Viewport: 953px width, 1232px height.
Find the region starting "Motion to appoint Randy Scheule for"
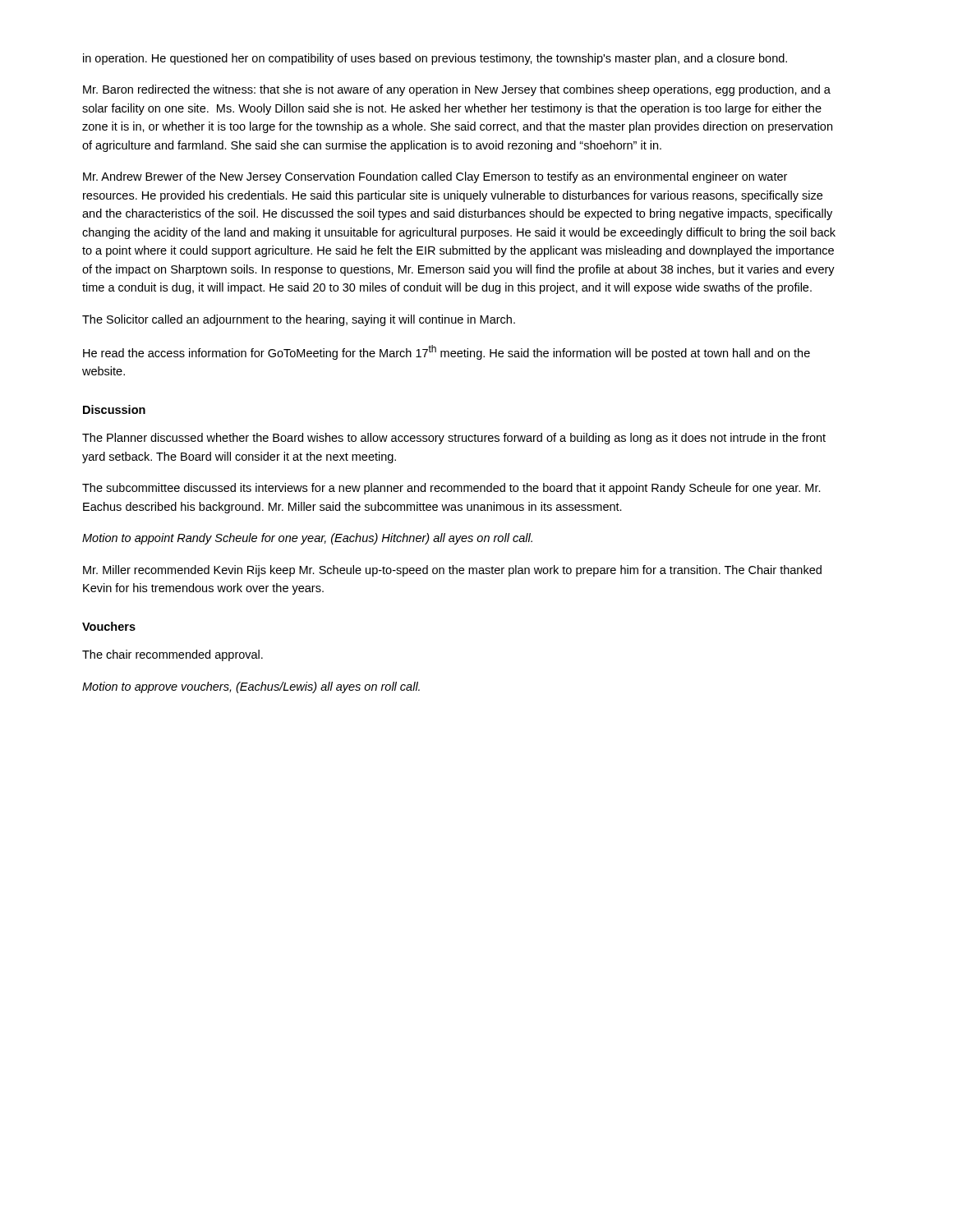pyautogui.click(x=308, y=538)
